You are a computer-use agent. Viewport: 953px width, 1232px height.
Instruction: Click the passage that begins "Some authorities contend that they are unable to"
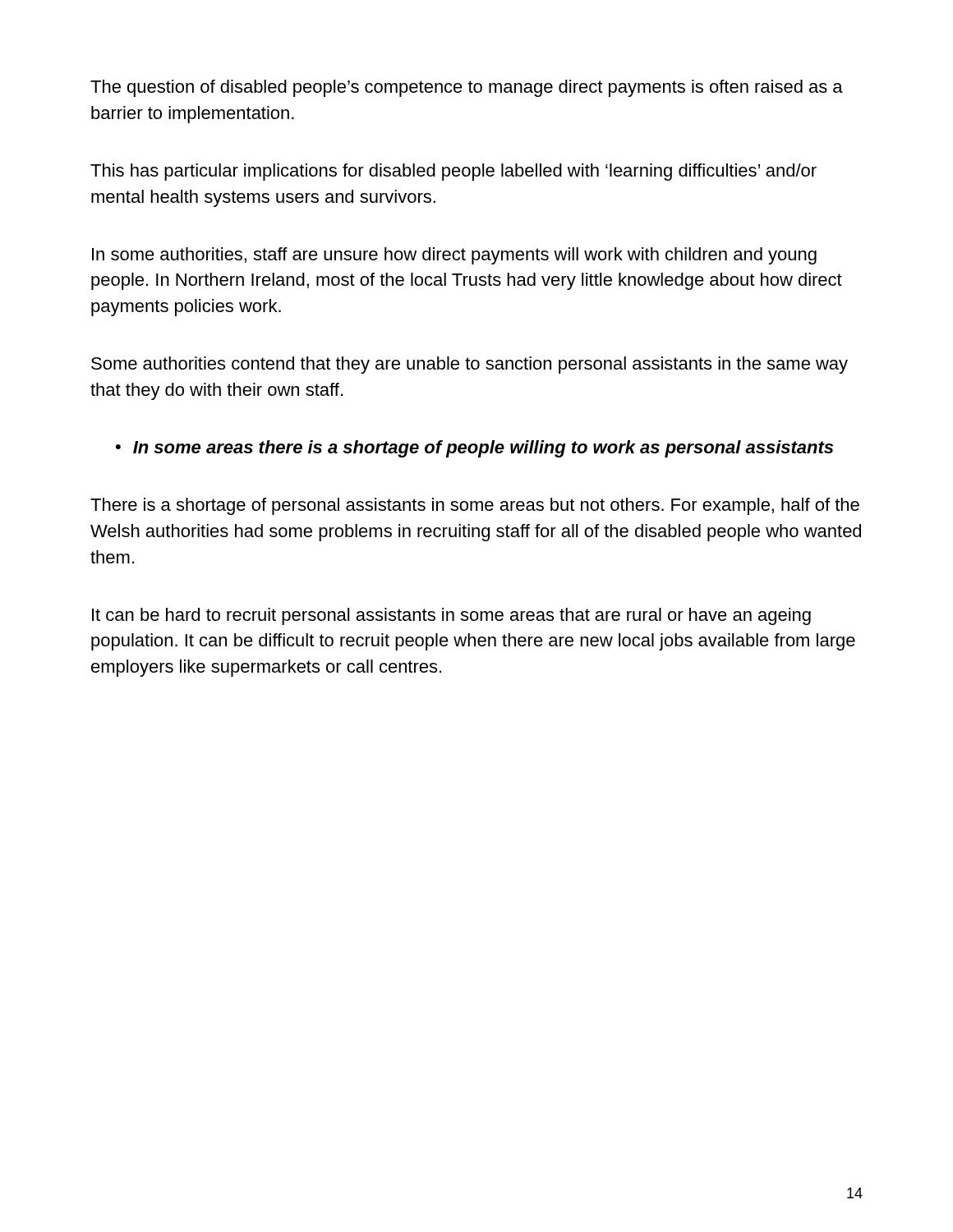pyautogui.click(x=469, y=377)
